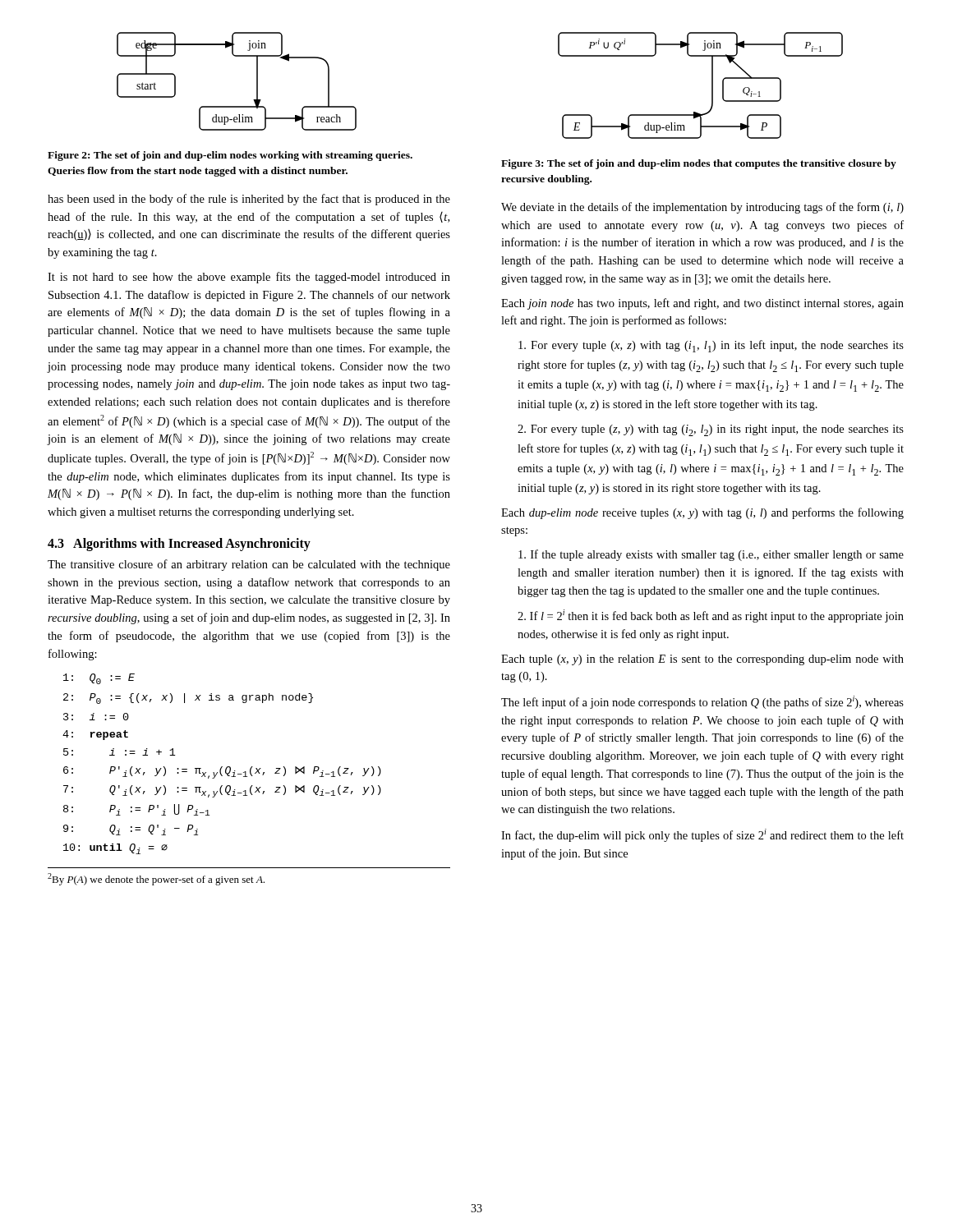Select the passage starting "Figure 3: The set of join"

pyautogui.click(x=699, y=171)
